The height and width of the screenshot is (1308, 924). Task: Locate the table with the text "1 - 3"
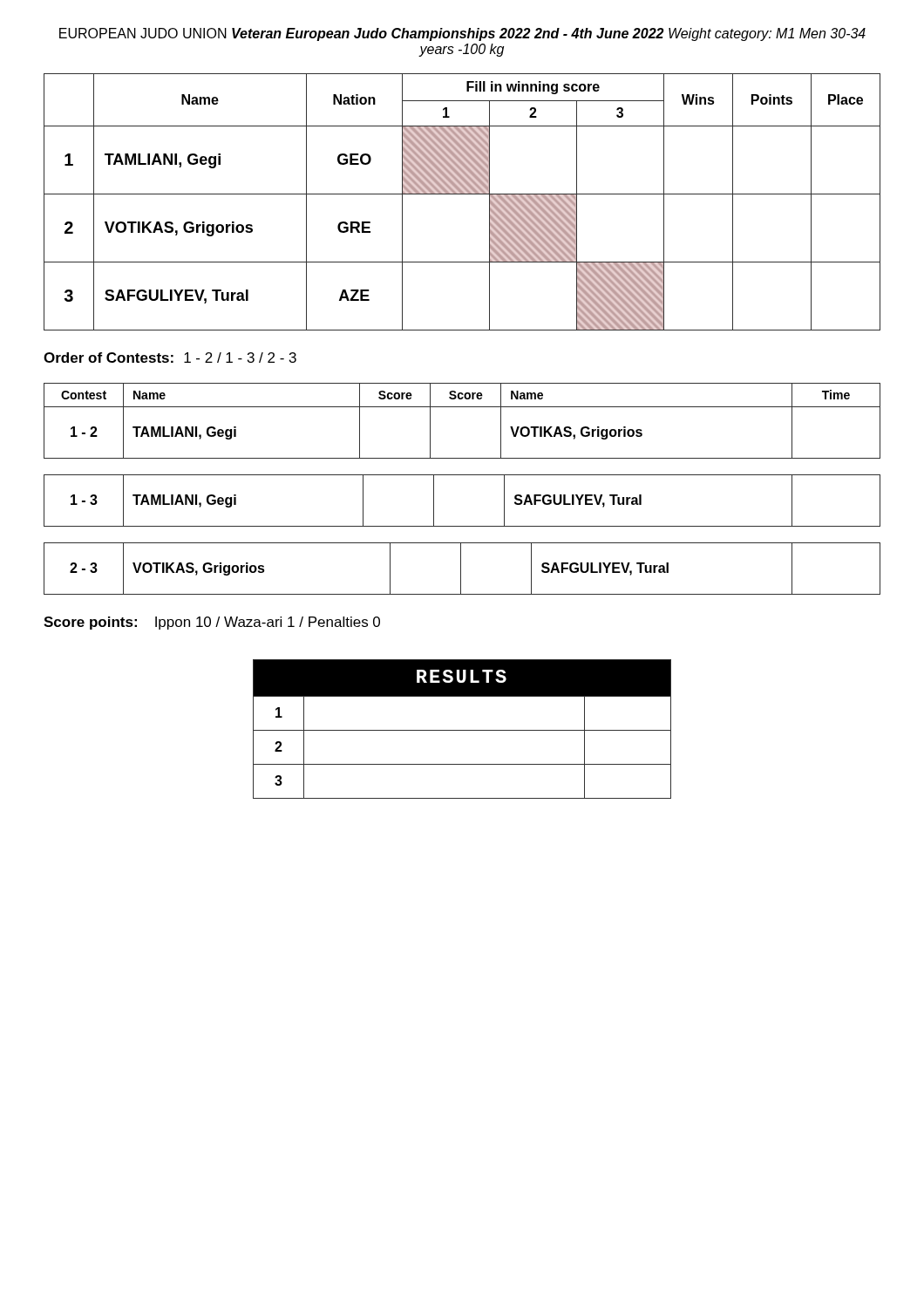coord(462,501)
